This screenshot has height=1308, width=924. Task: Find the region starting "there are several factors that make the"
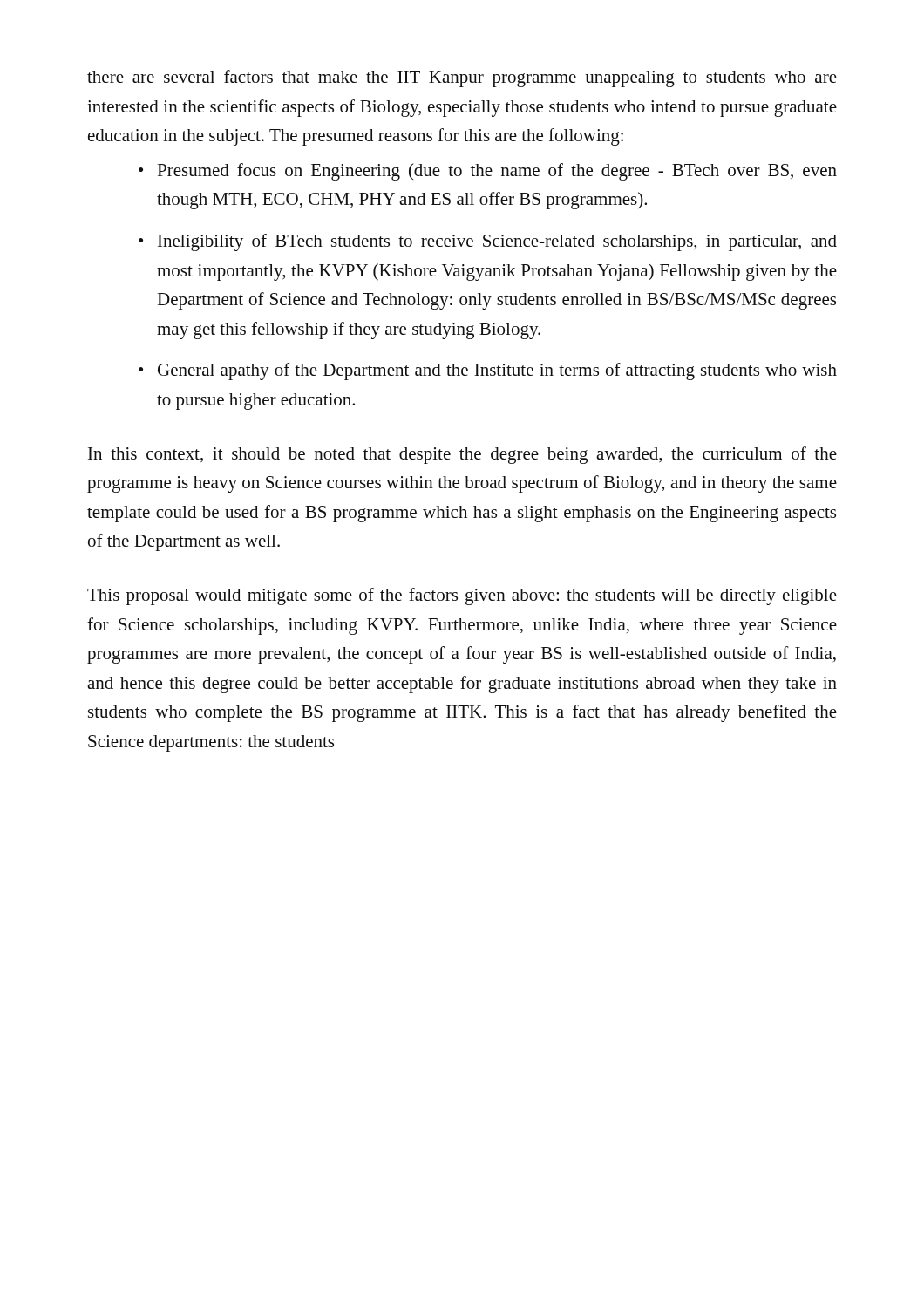pyautogui.click(x=462, y=106)
